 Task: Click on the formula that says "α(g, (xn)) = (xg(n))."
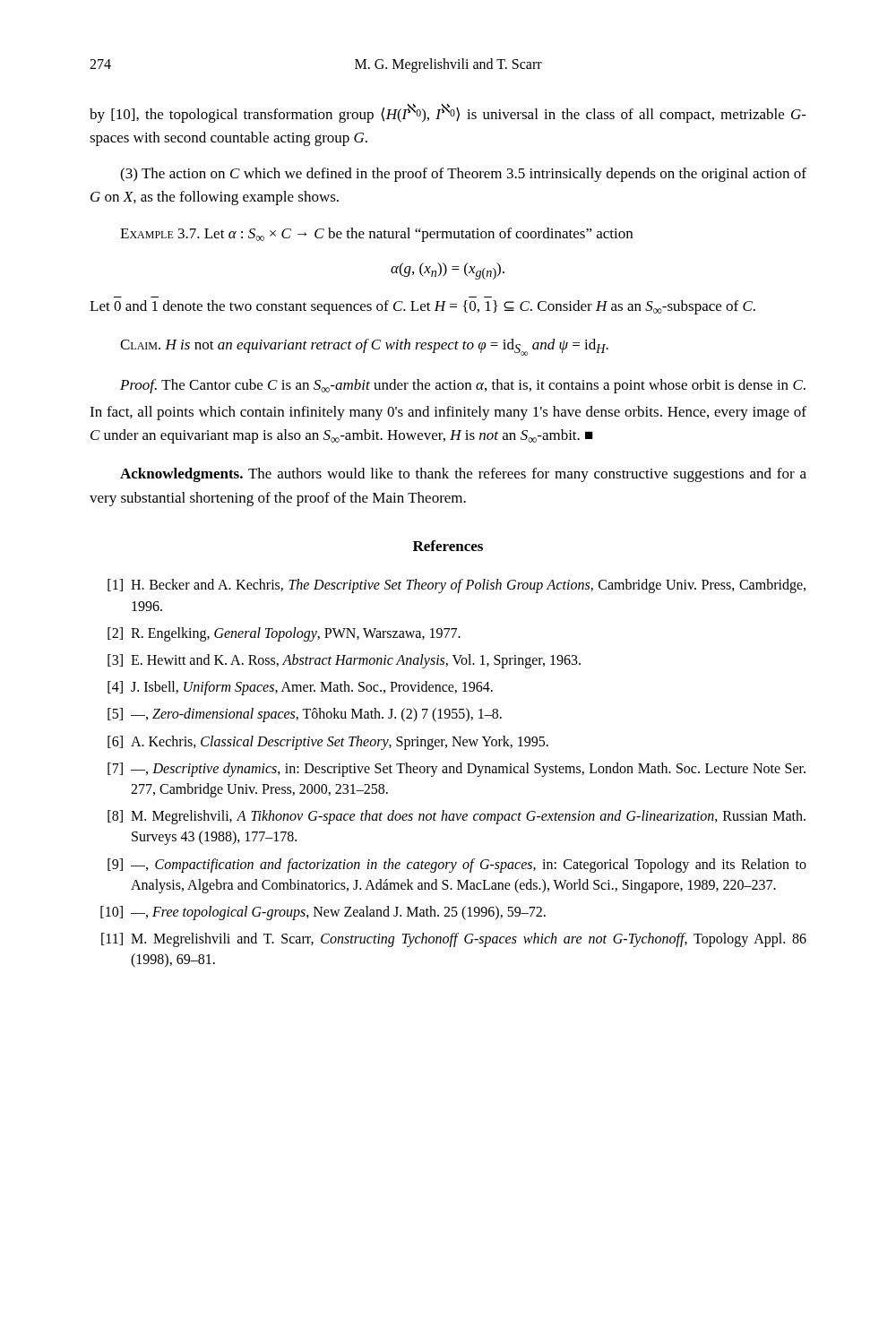448,270
